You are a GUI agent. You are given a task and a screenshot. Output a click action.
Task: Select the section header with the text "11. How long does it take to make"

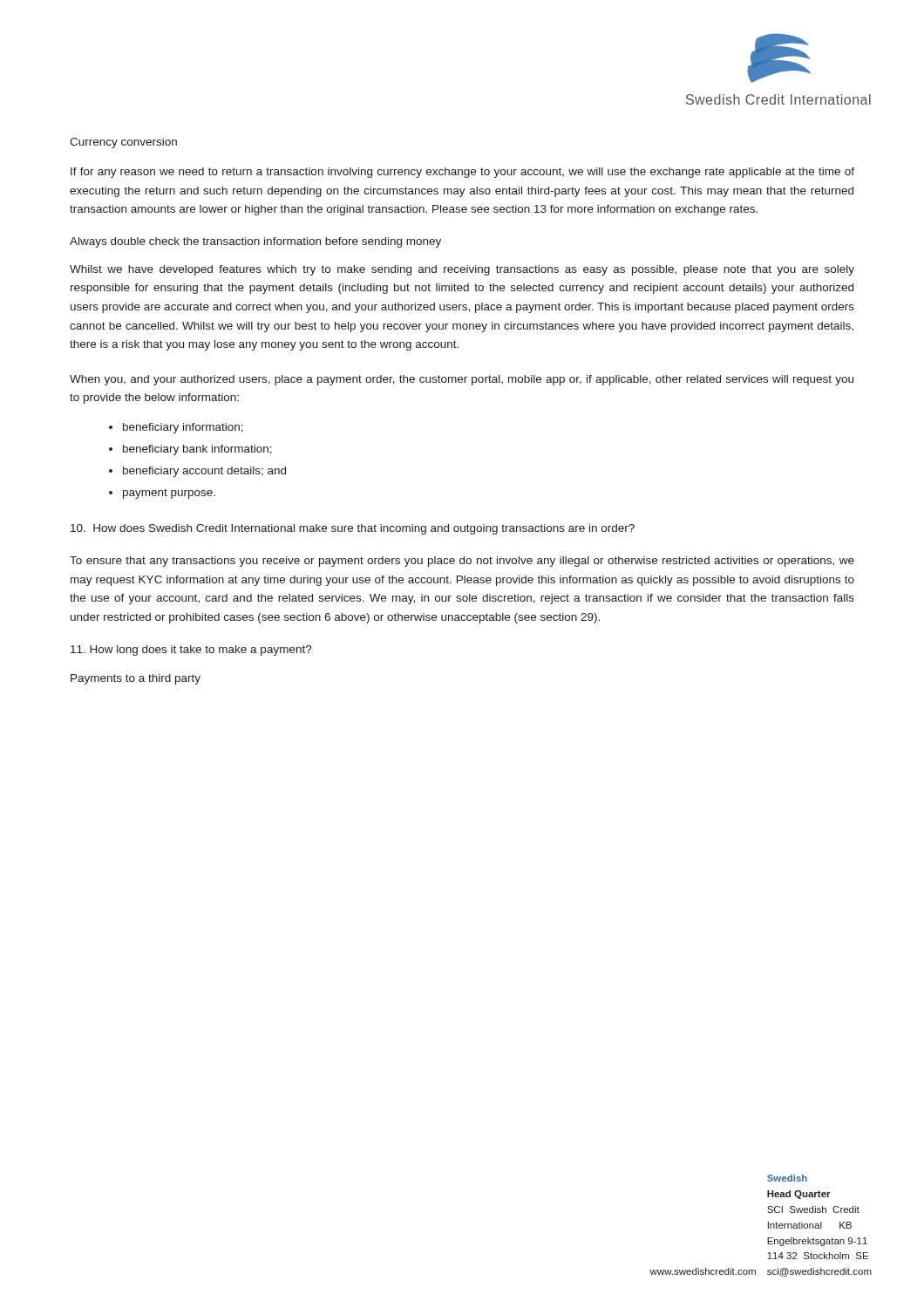(191, 649)
